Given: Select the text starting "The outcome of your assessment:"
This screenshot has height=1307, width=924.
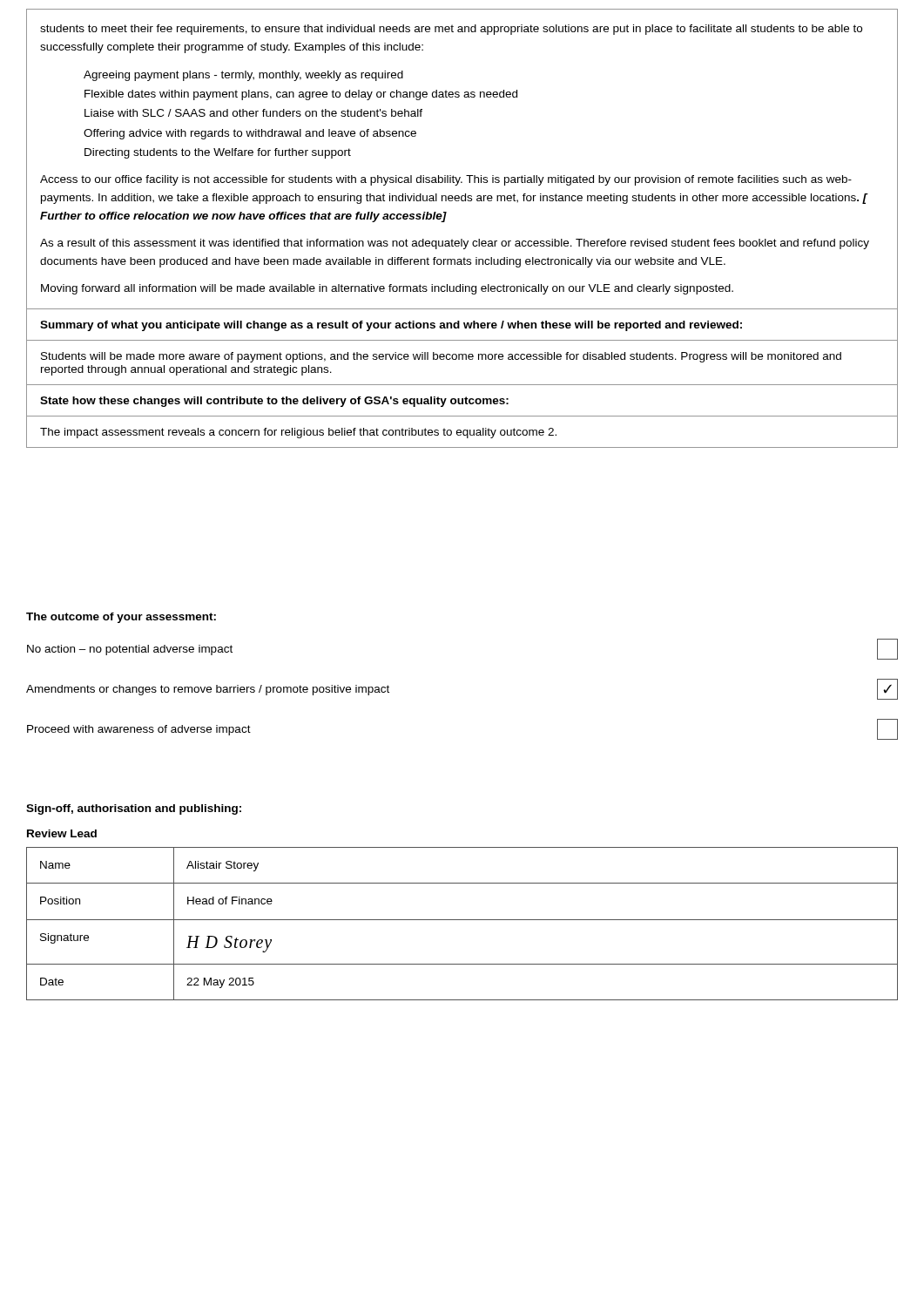Looking at the screenshot, I should pyautogui.click(x=122, y=617).
